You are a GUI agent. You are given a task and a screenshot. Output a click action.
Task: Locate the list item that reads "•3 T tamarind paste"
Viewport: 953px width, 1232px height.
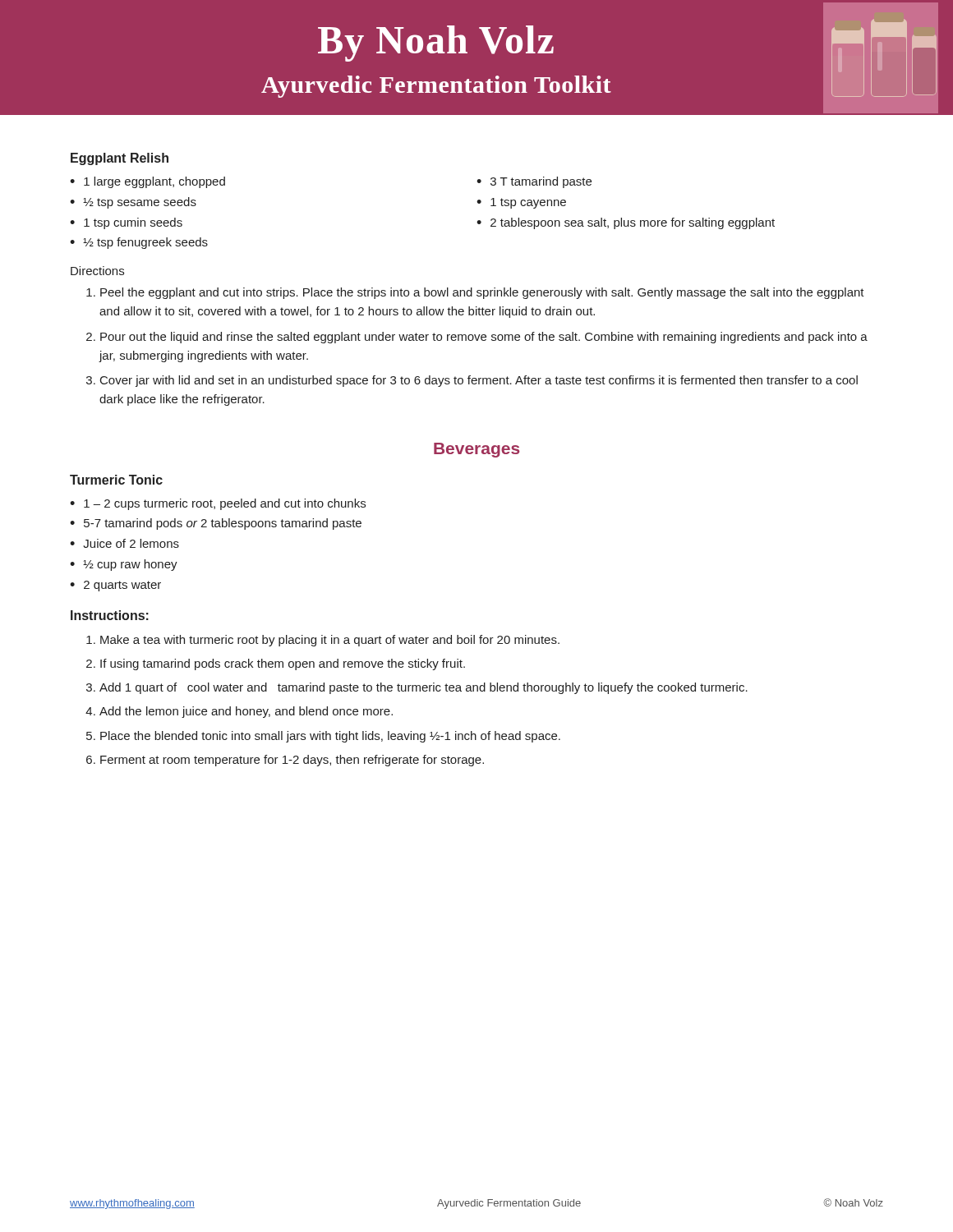click(x=534, y=182)
